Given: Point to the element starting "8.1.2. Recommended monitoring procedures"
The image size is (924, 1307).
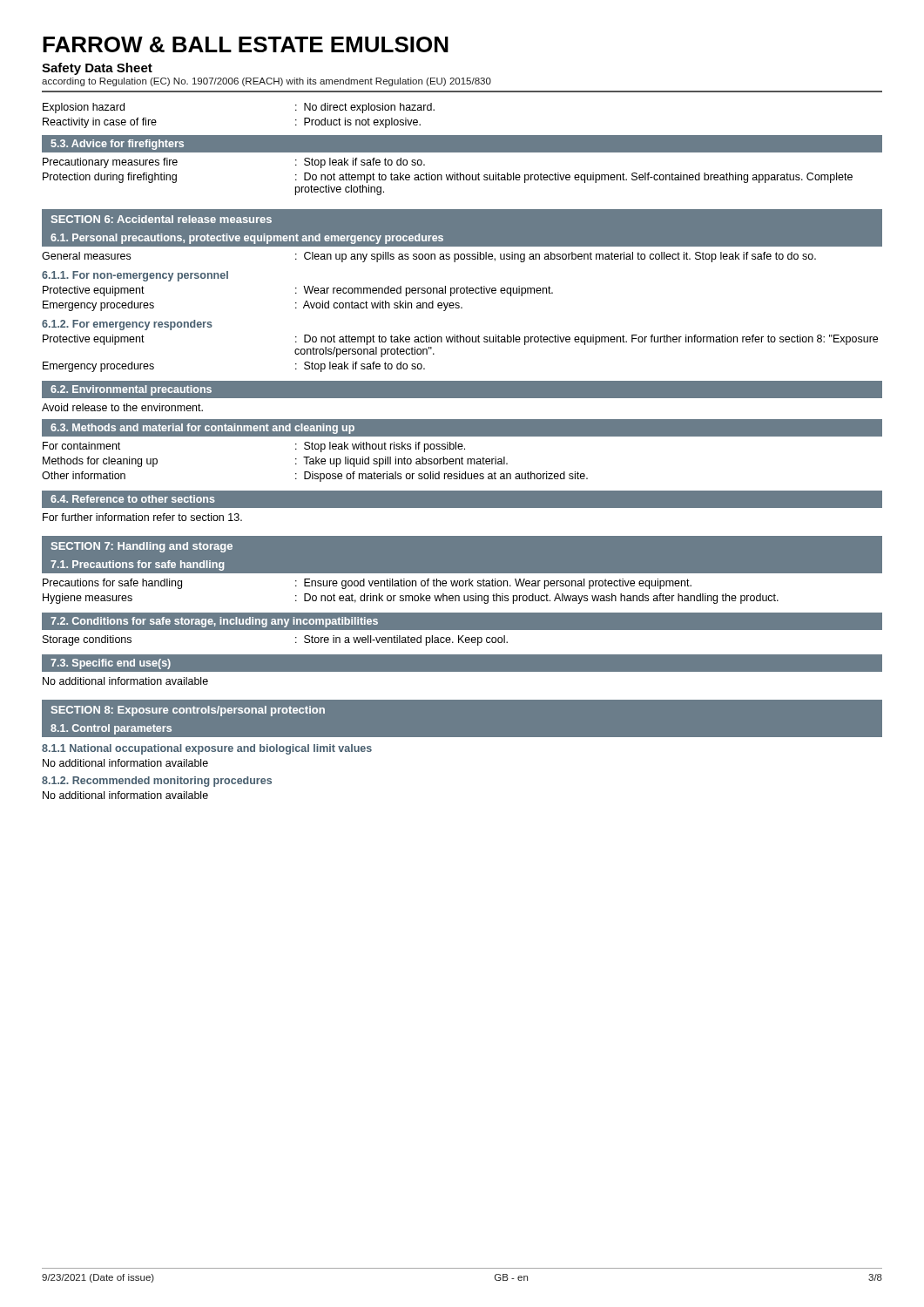Looking at the screenshot, I should coord(157,781).
